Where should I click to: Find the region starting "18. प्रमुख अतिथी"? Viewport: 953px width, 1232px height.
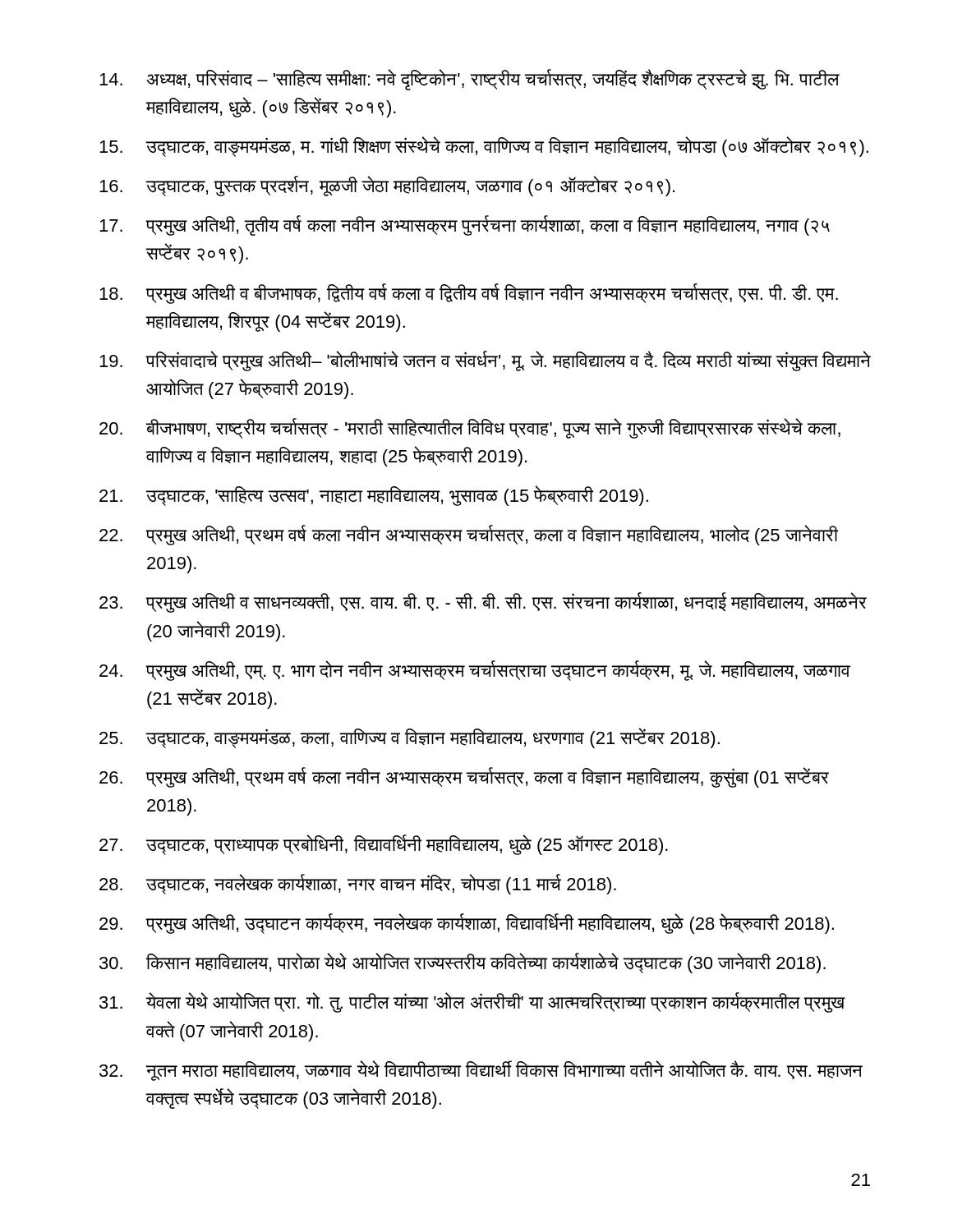(485, 308)
